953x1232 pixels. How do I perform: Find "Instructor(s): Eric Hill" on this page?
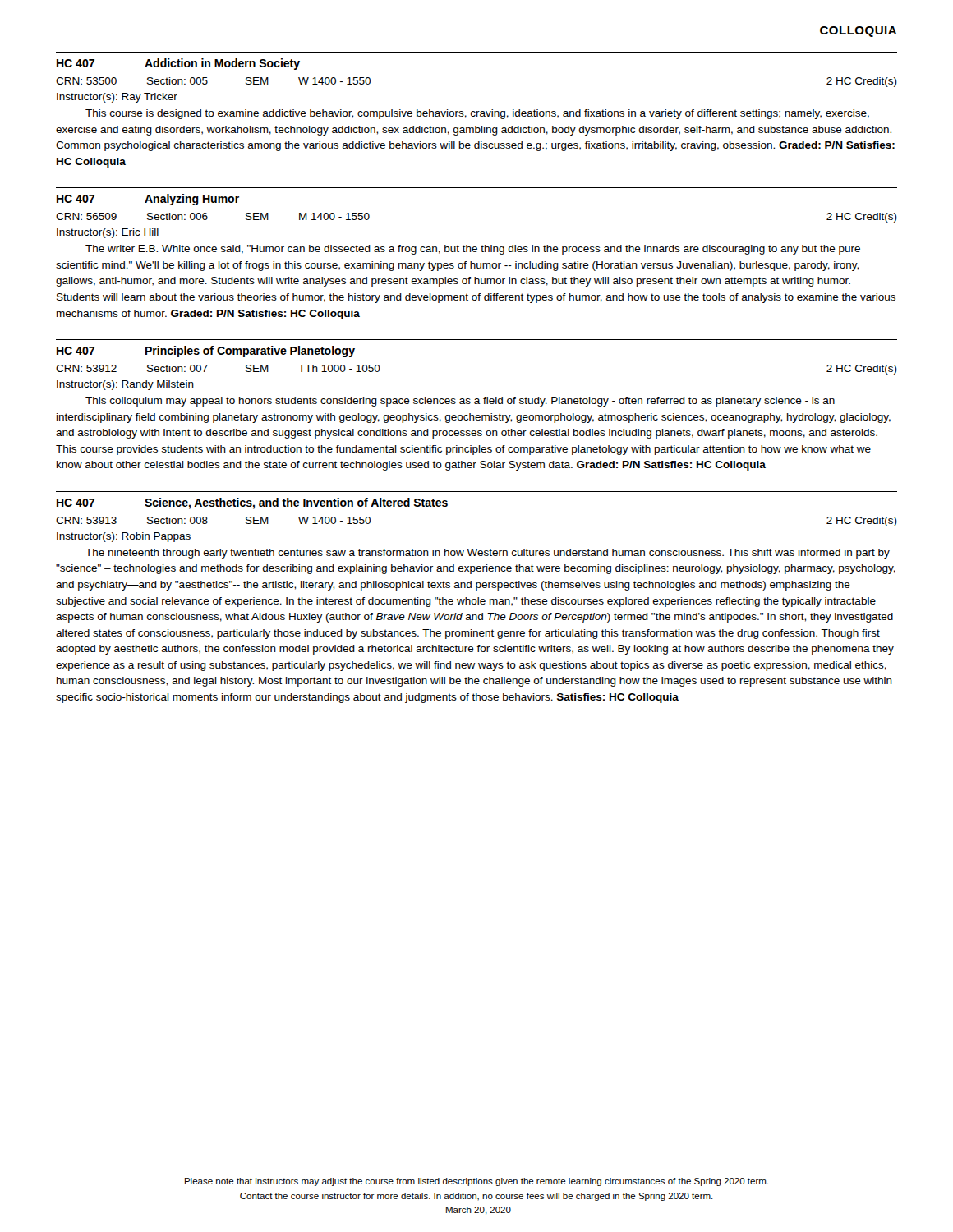tap(107, 232)
